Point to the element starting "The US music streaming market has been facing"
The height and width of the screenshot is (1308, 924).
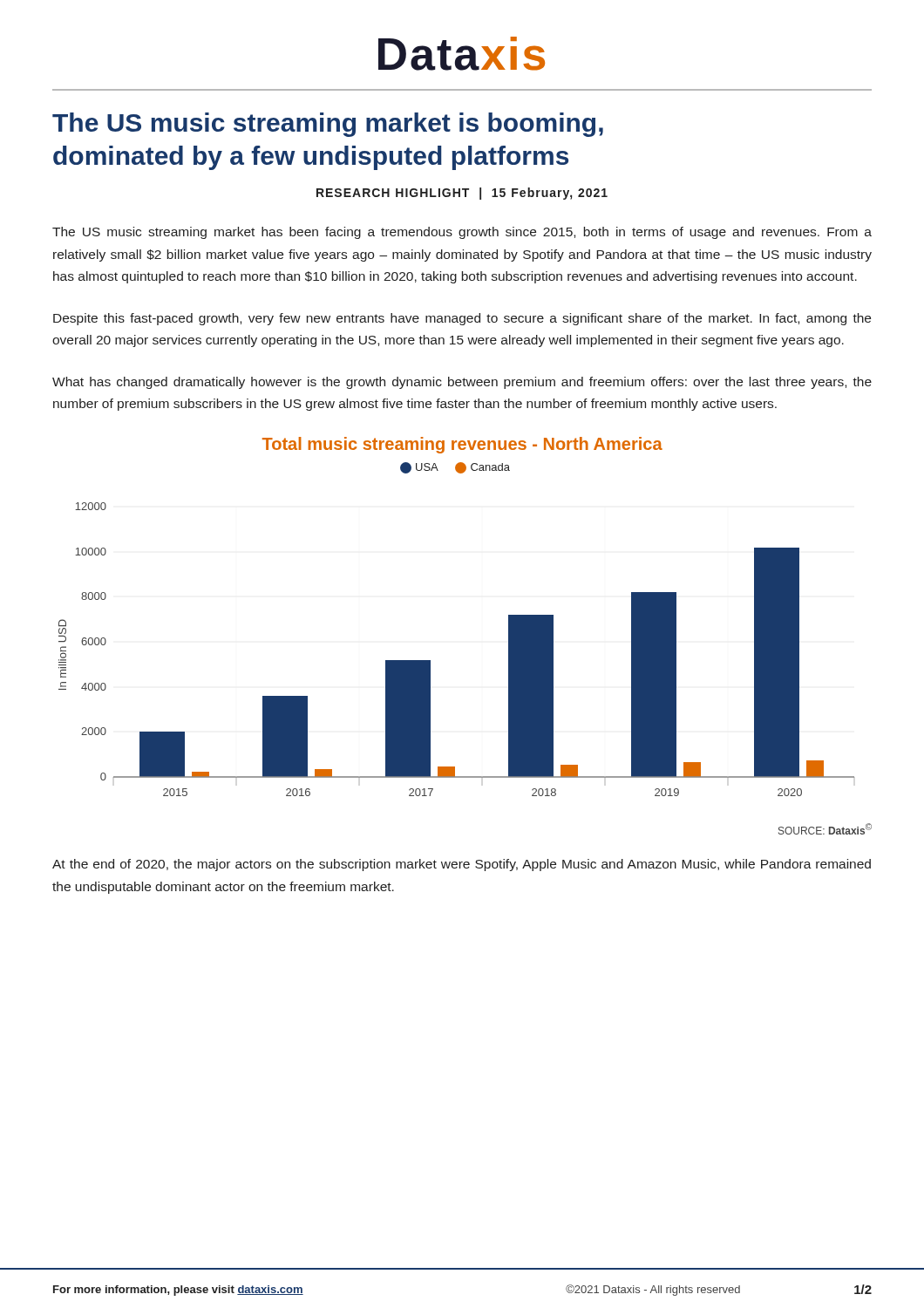(x=462, y=254)
